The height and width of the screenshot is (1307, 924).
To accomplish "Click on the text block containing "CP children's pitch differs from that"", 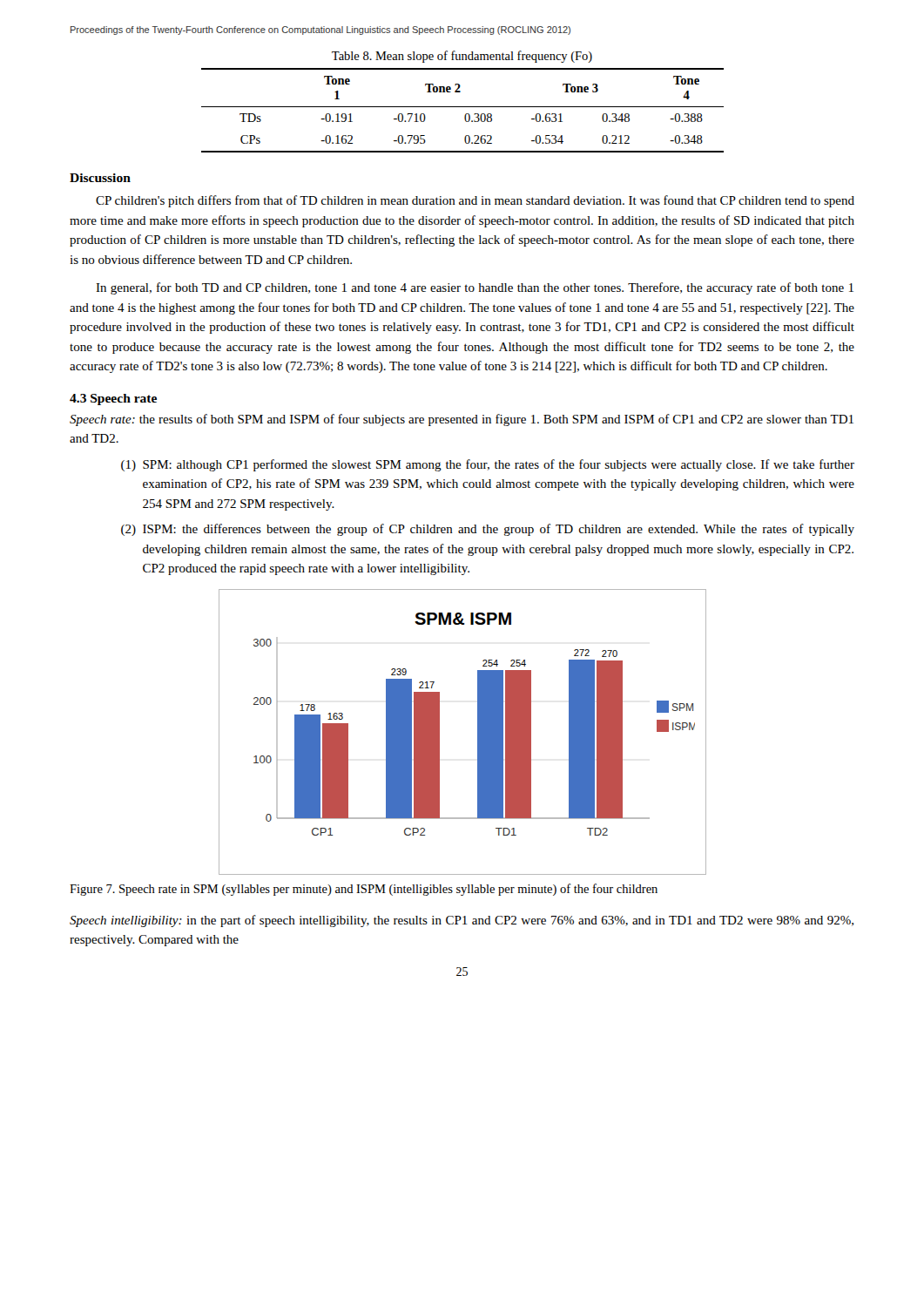I will click(462, 230).
